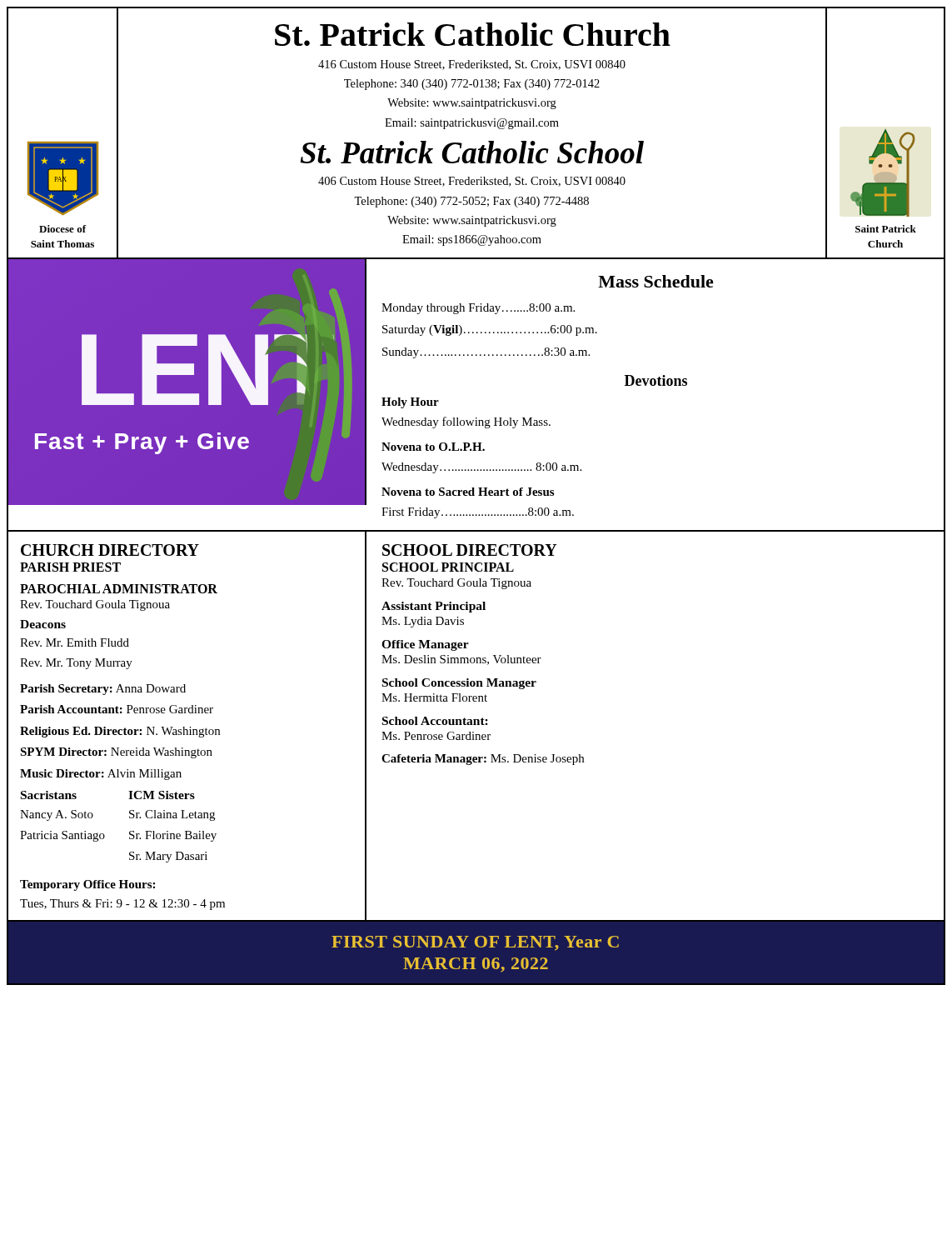Find the passage starting "CHURCH DIRECTORY"
The height and width of the screenshot is (1250, 952).
[x=110, y=550]
